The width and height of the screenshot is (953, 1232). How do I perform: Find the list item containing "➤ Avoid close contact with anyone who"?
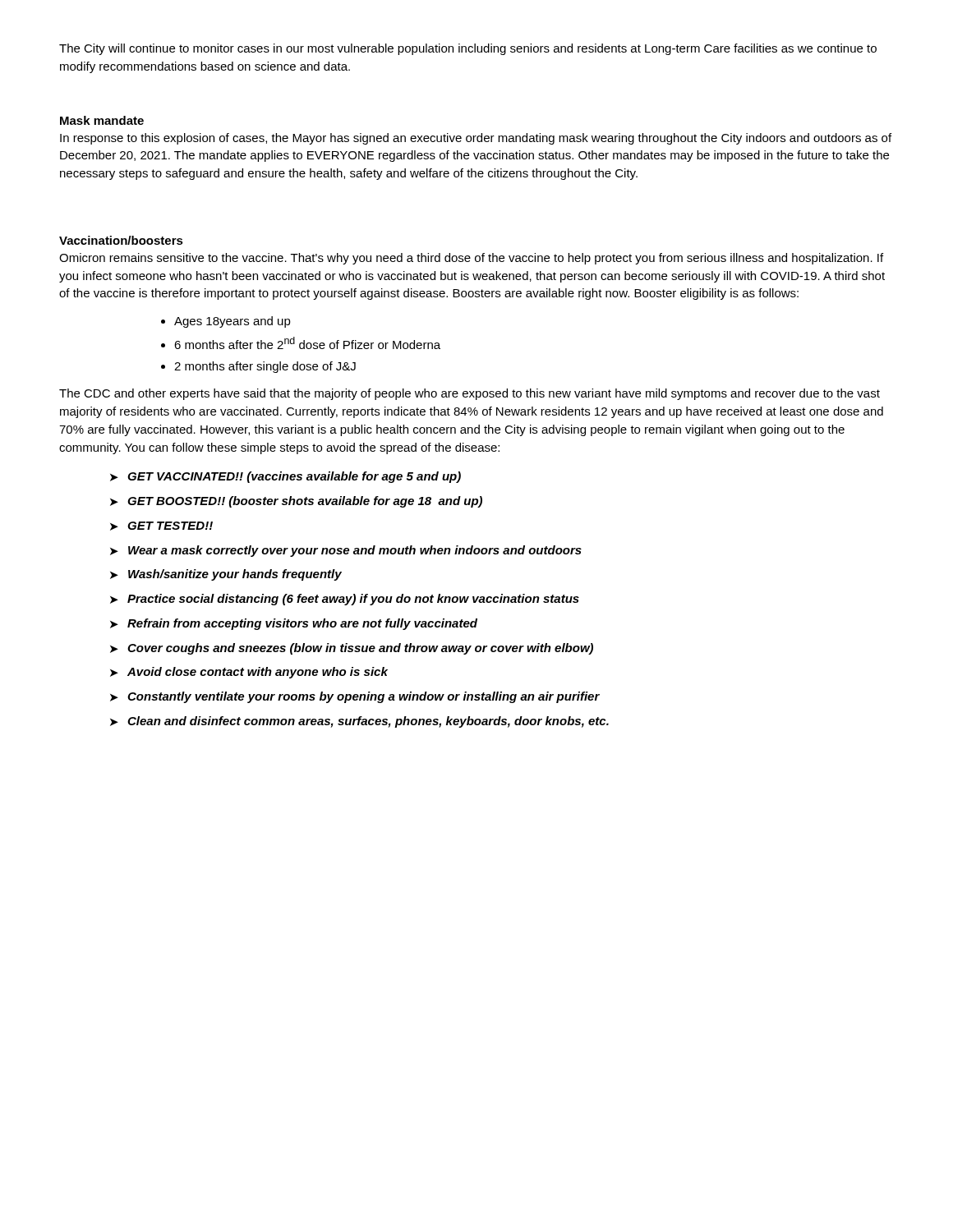tap(248, 672)
